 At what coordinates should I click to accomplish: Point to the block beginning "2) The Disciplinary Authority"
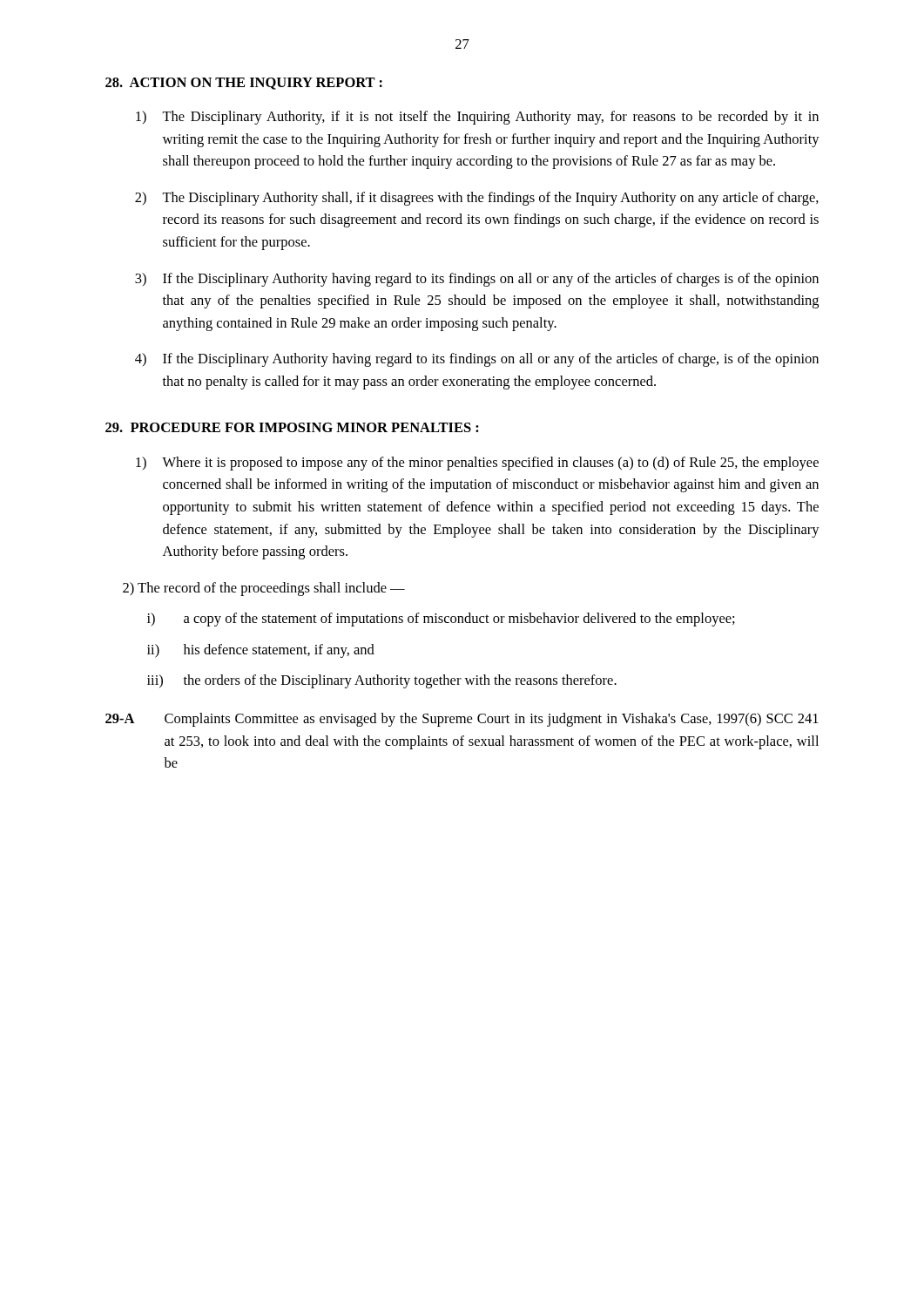tap(462, 220)
